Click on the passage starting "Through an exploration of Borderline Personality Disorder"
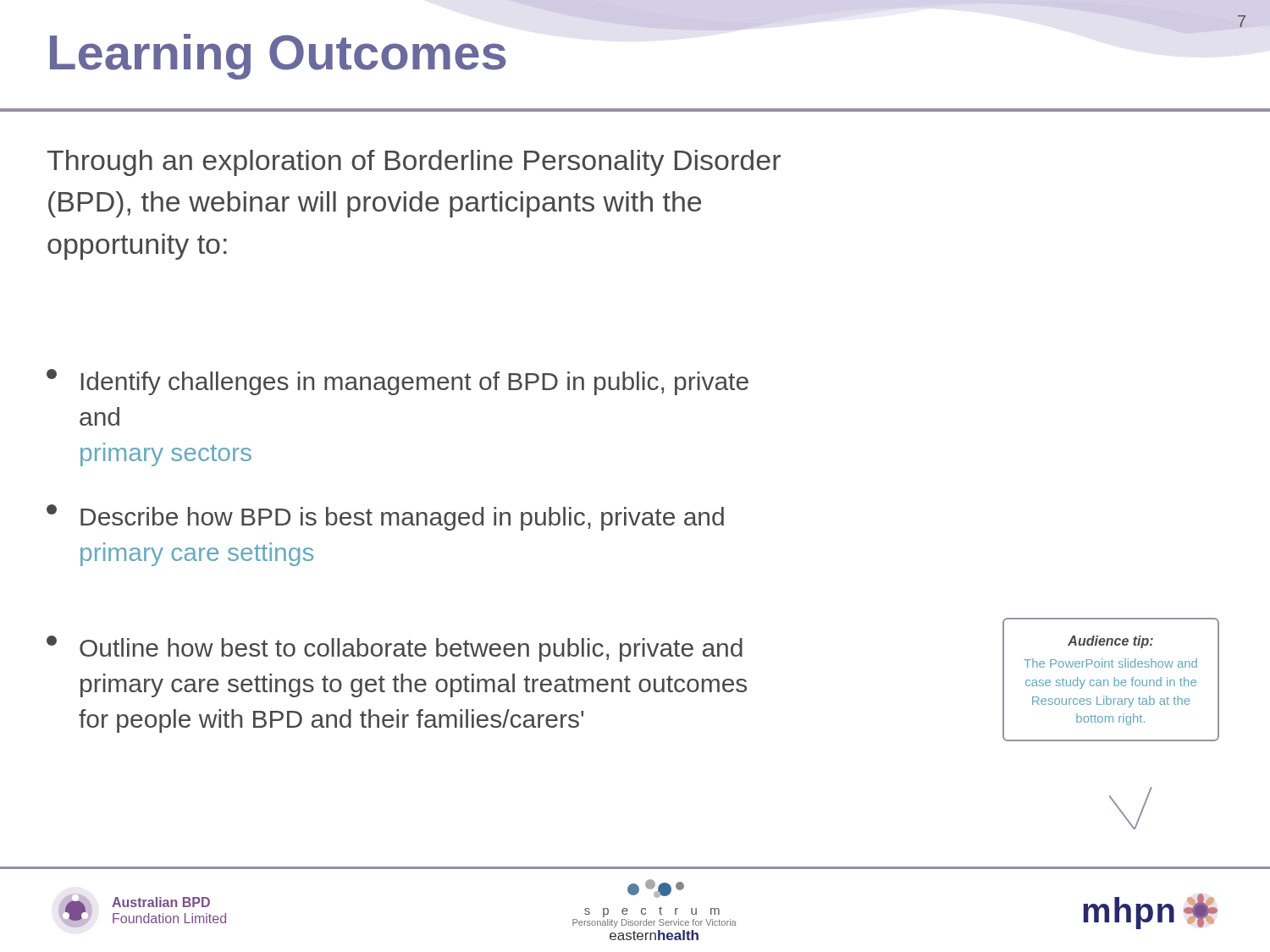Screen dimensions: 952x1270 414,202
